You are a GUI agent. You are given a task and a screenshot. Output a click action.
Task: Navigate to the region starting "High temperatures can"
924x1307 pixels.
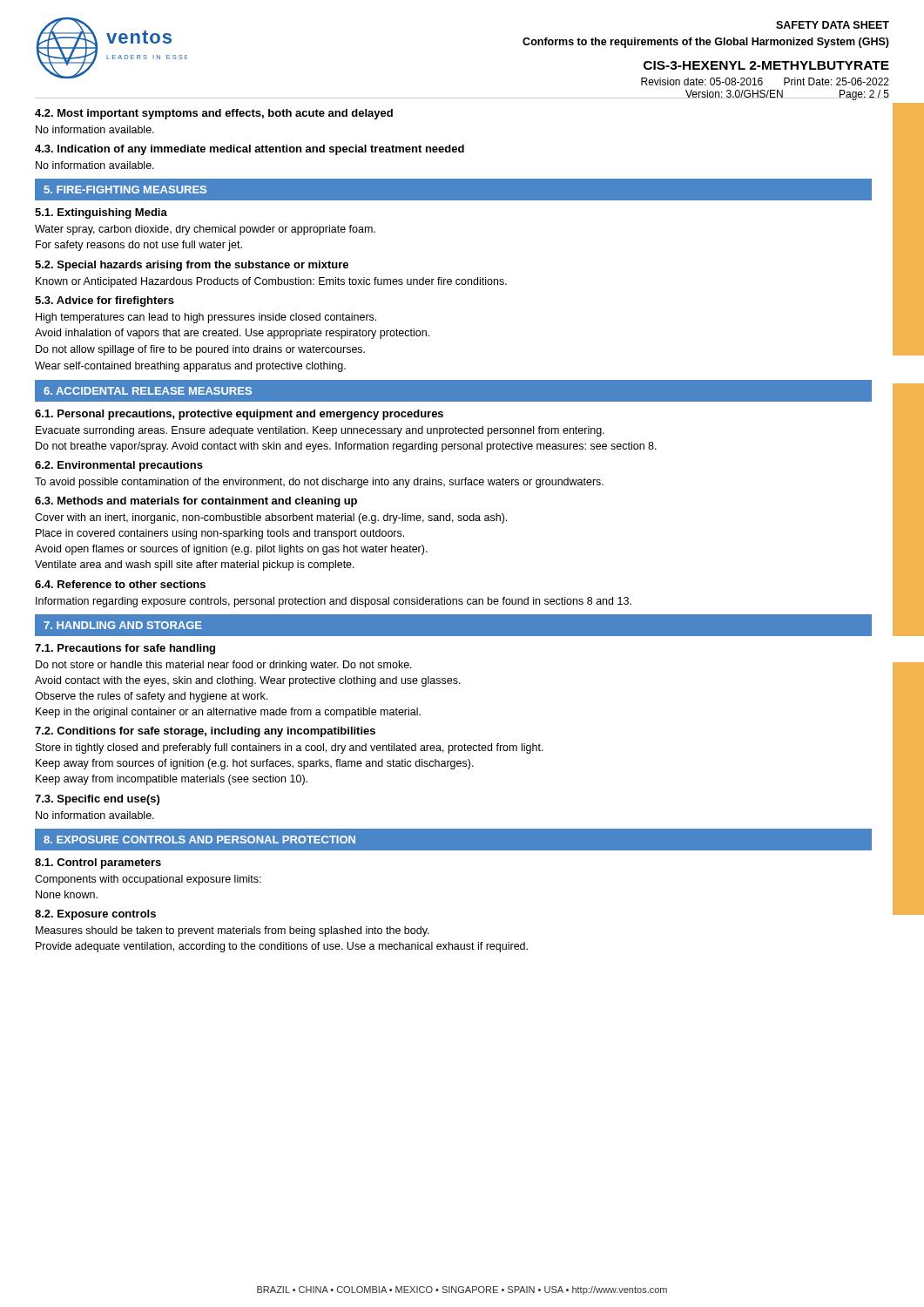pyautogui.click(x=233, y=341)
